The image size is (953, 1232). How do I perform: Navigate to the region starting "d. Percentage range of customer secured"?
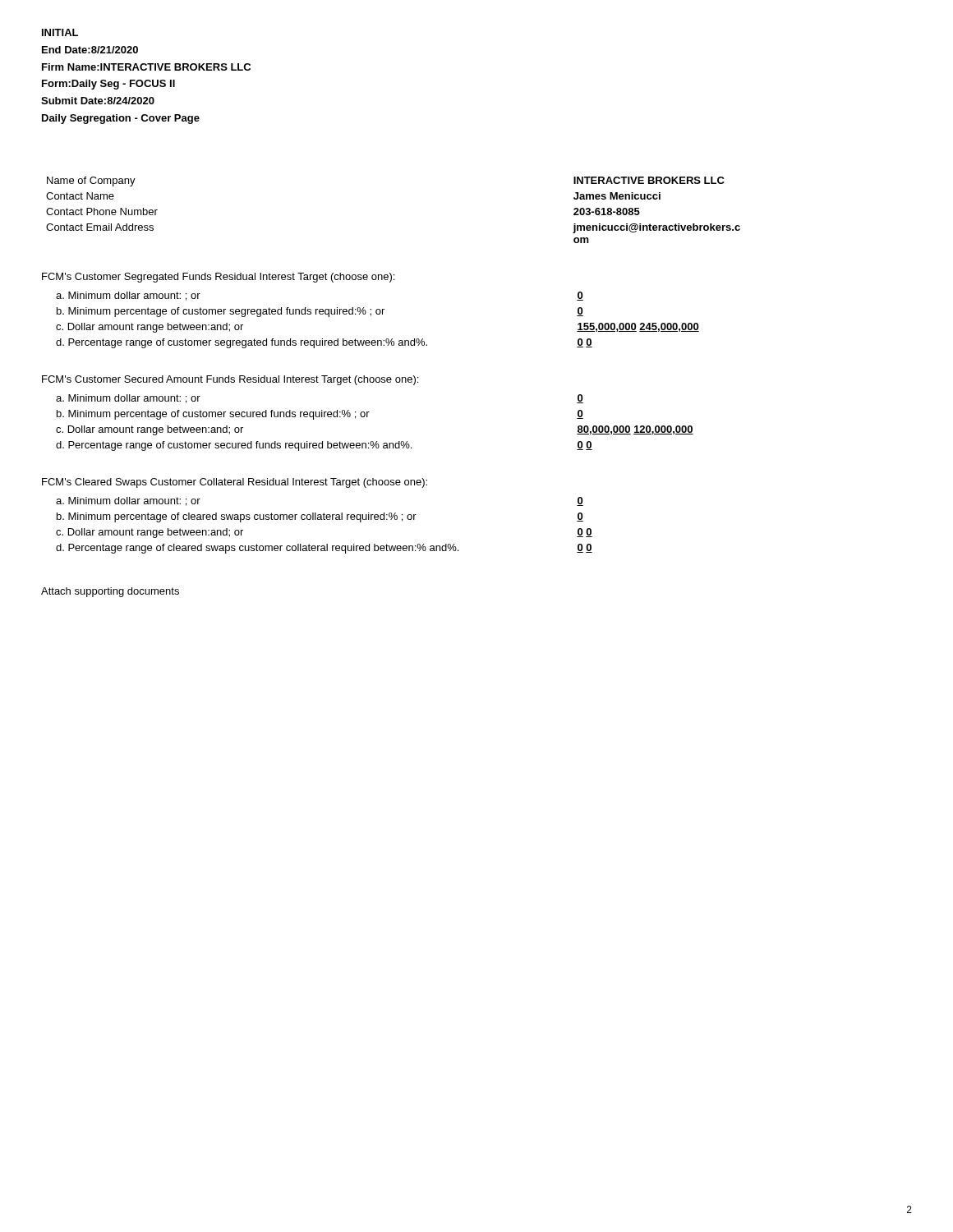pyautogui.click(x=234, y=445)
